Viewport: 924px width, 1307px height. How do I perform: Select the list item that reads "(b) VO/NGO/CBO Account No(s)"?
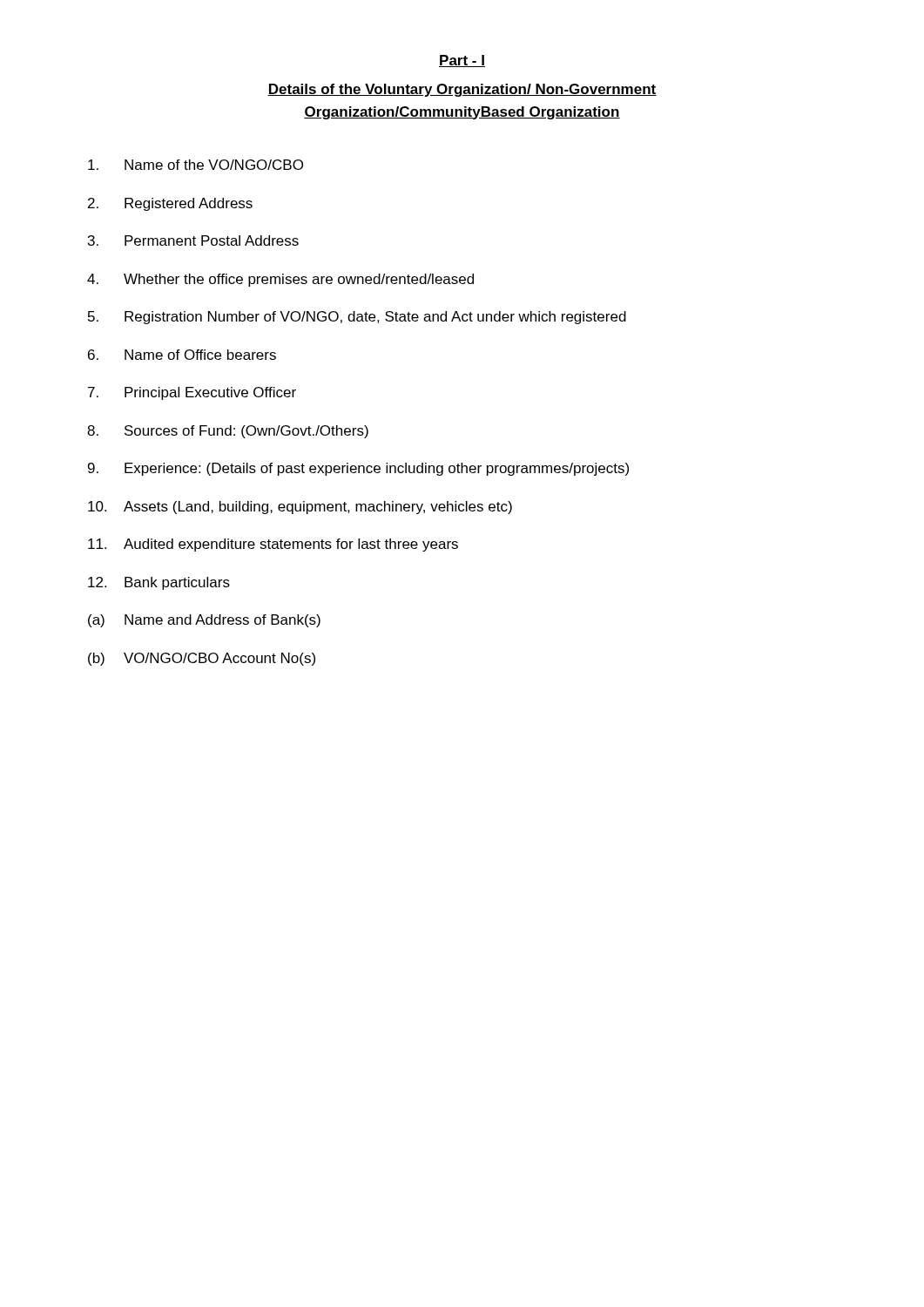[x=202, y=658]
